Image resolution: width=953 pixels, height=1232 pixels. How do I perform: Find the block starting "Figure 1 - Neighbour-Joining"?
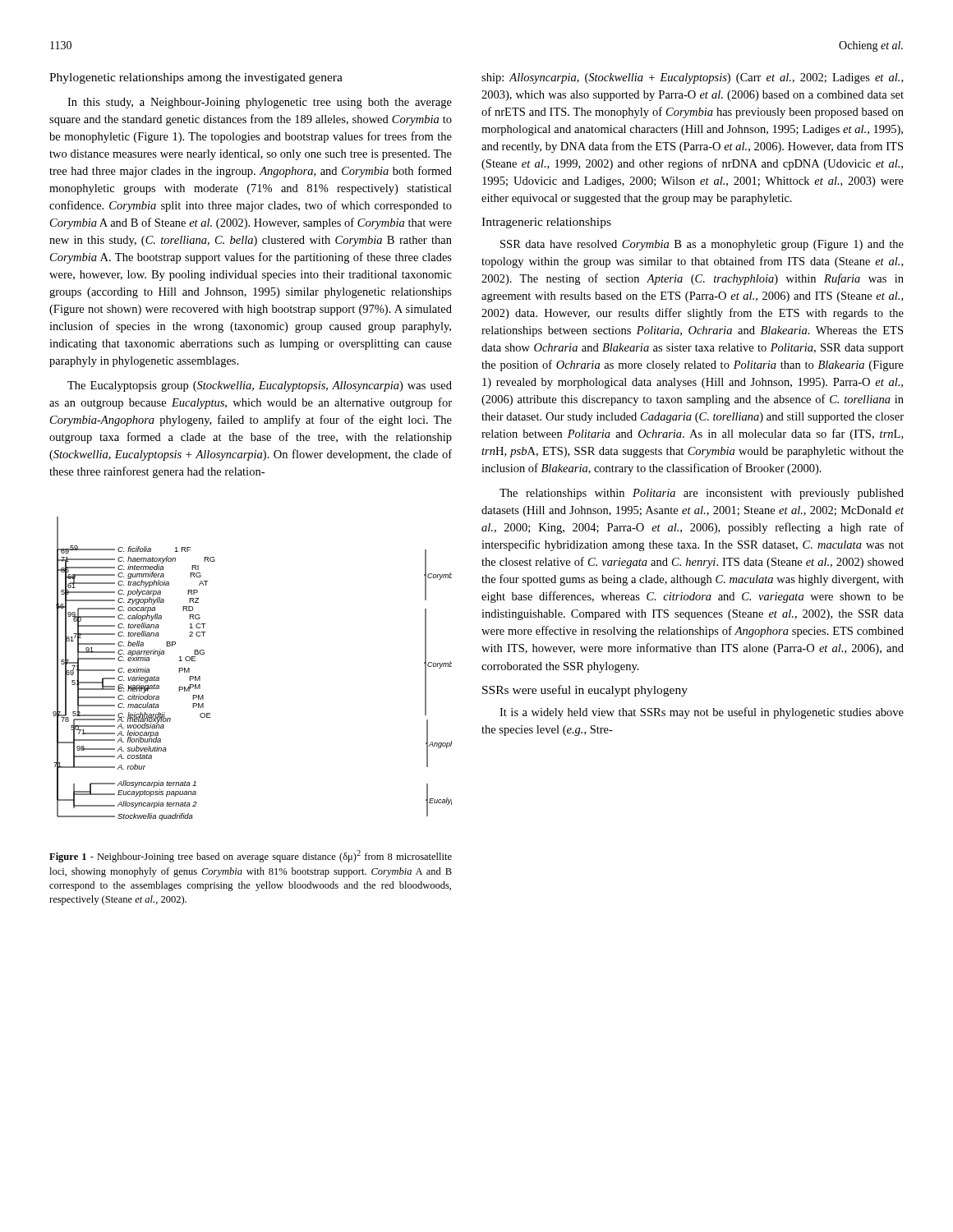pyautogui.click(x=251, y=877)
